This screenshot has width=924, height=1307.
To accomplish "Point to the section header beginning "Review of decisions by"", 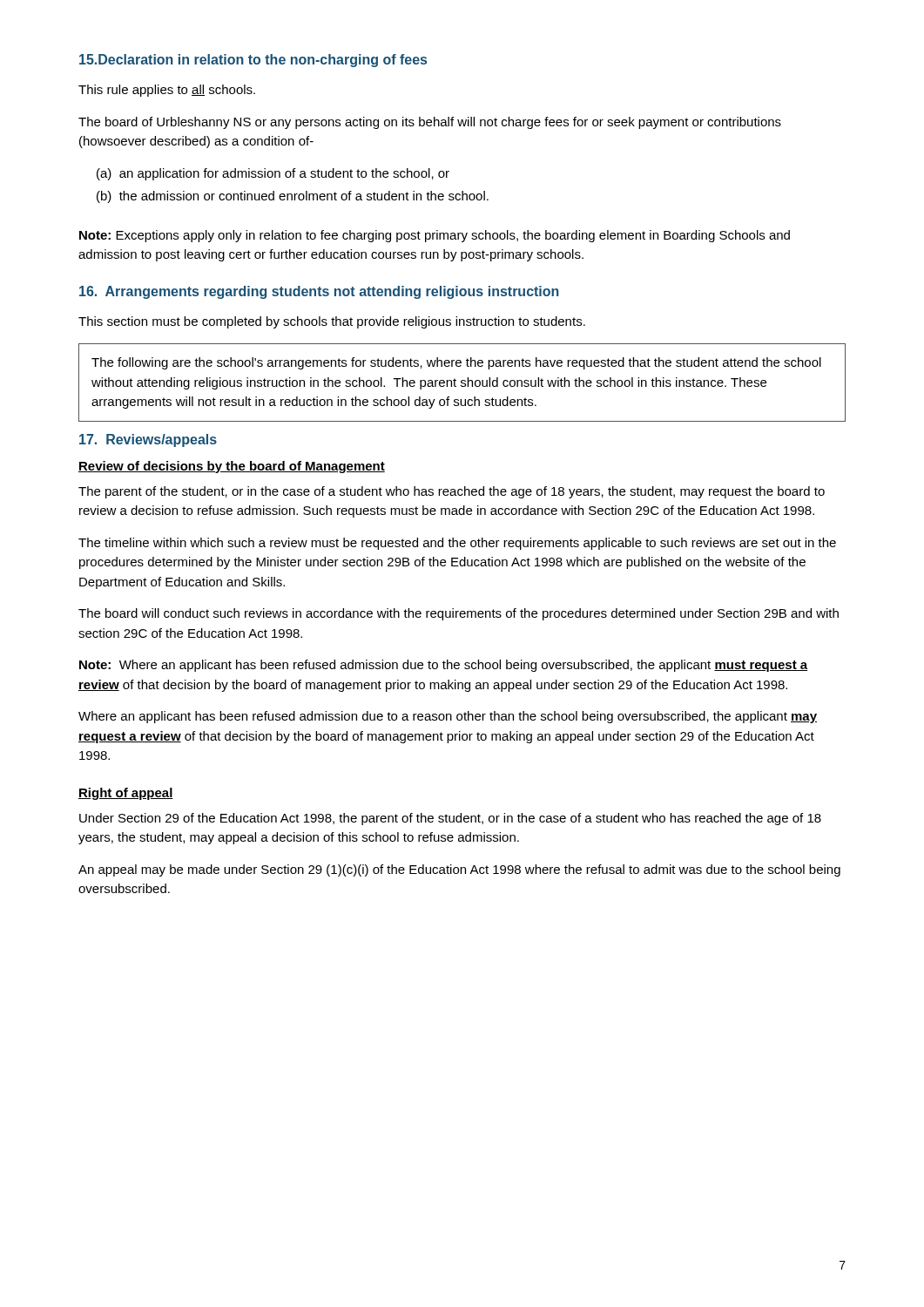I will [232, 465].
